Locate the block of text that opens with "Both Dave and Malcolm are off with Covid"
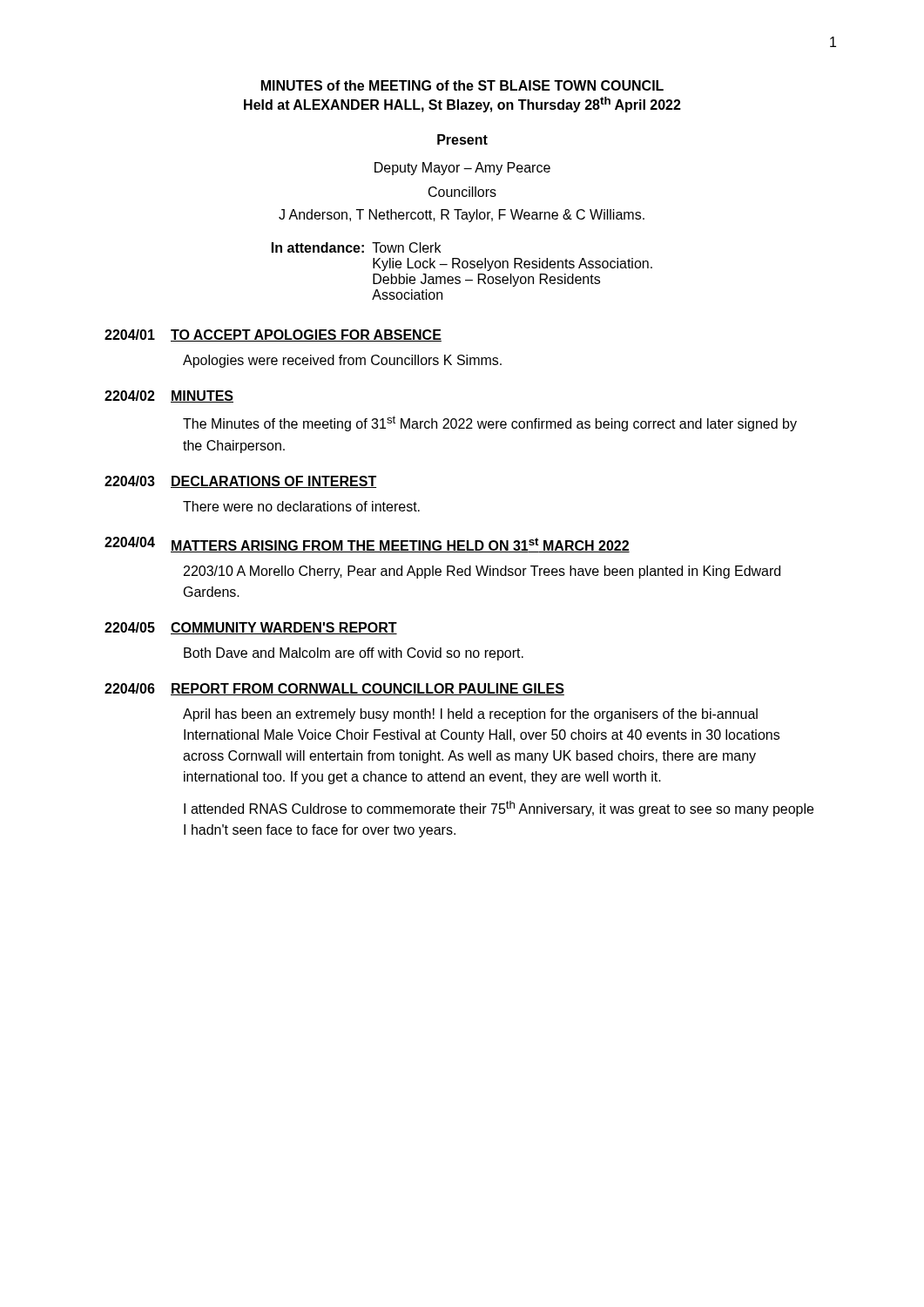 (x=501, y=654)
